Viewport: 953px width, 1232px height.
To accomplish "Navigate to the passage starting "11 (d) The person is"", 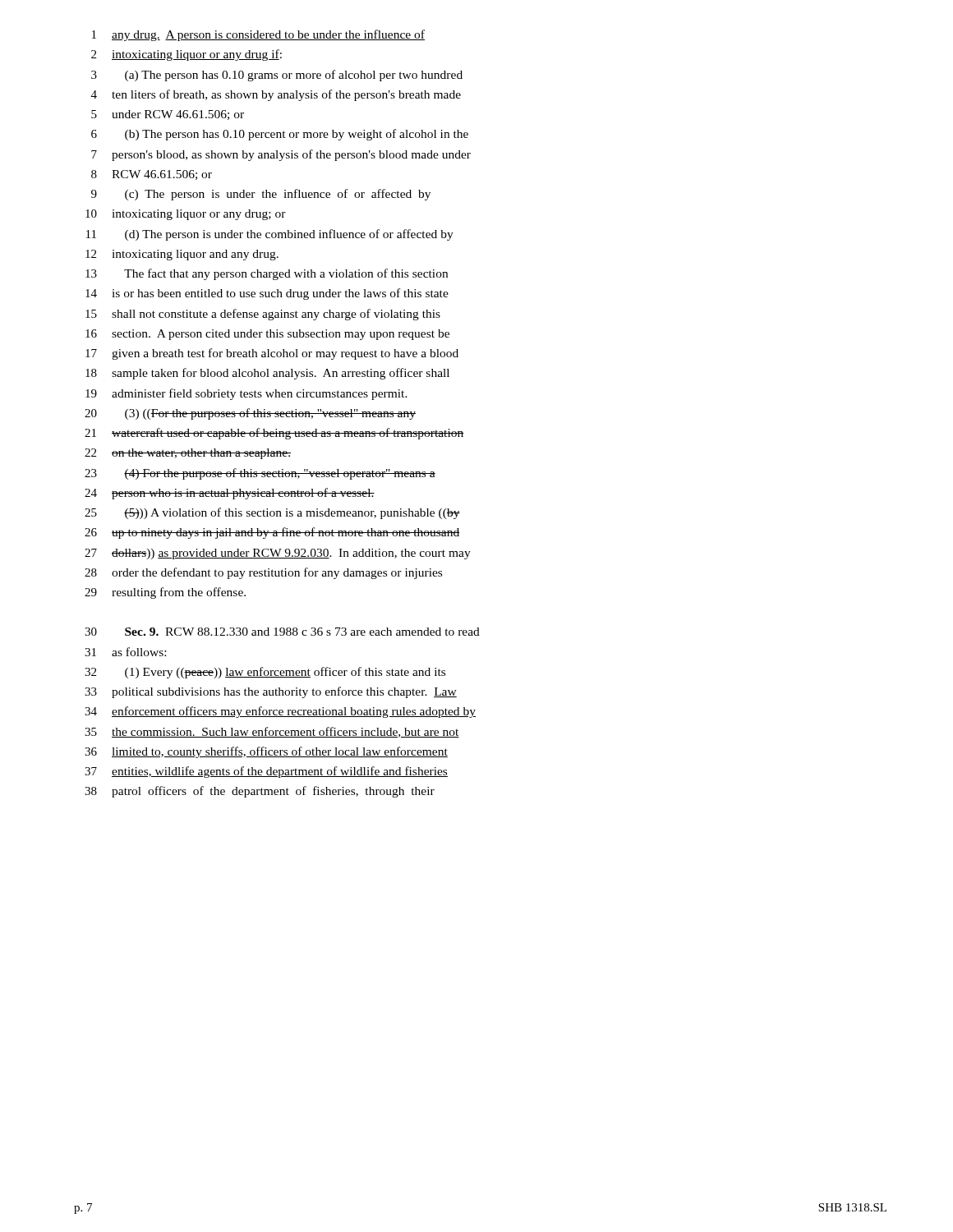I will (x=270, y=235).
